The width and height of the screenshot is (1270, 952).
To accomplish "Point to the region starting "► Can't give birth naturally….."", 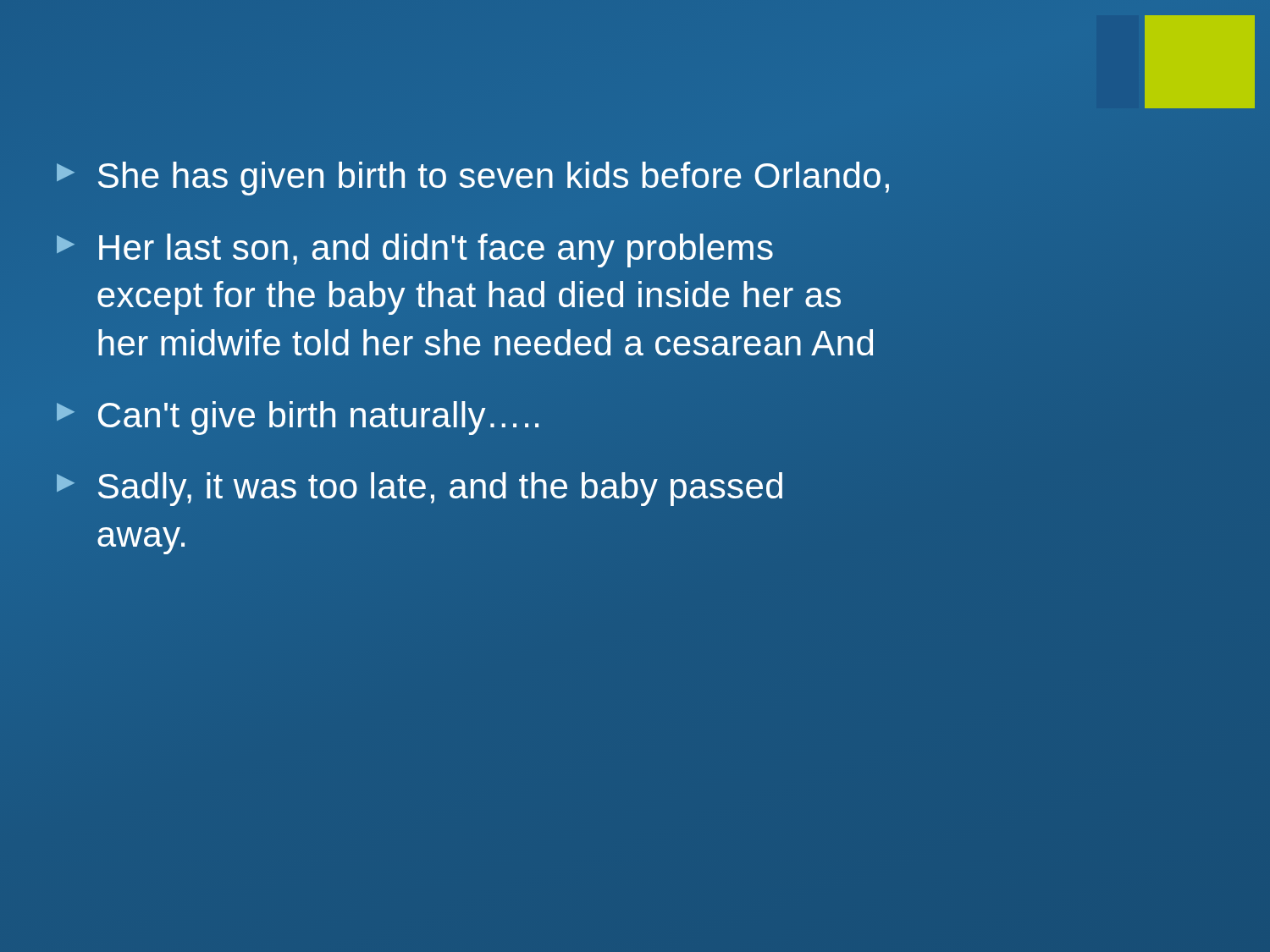I will click(296, 416).
